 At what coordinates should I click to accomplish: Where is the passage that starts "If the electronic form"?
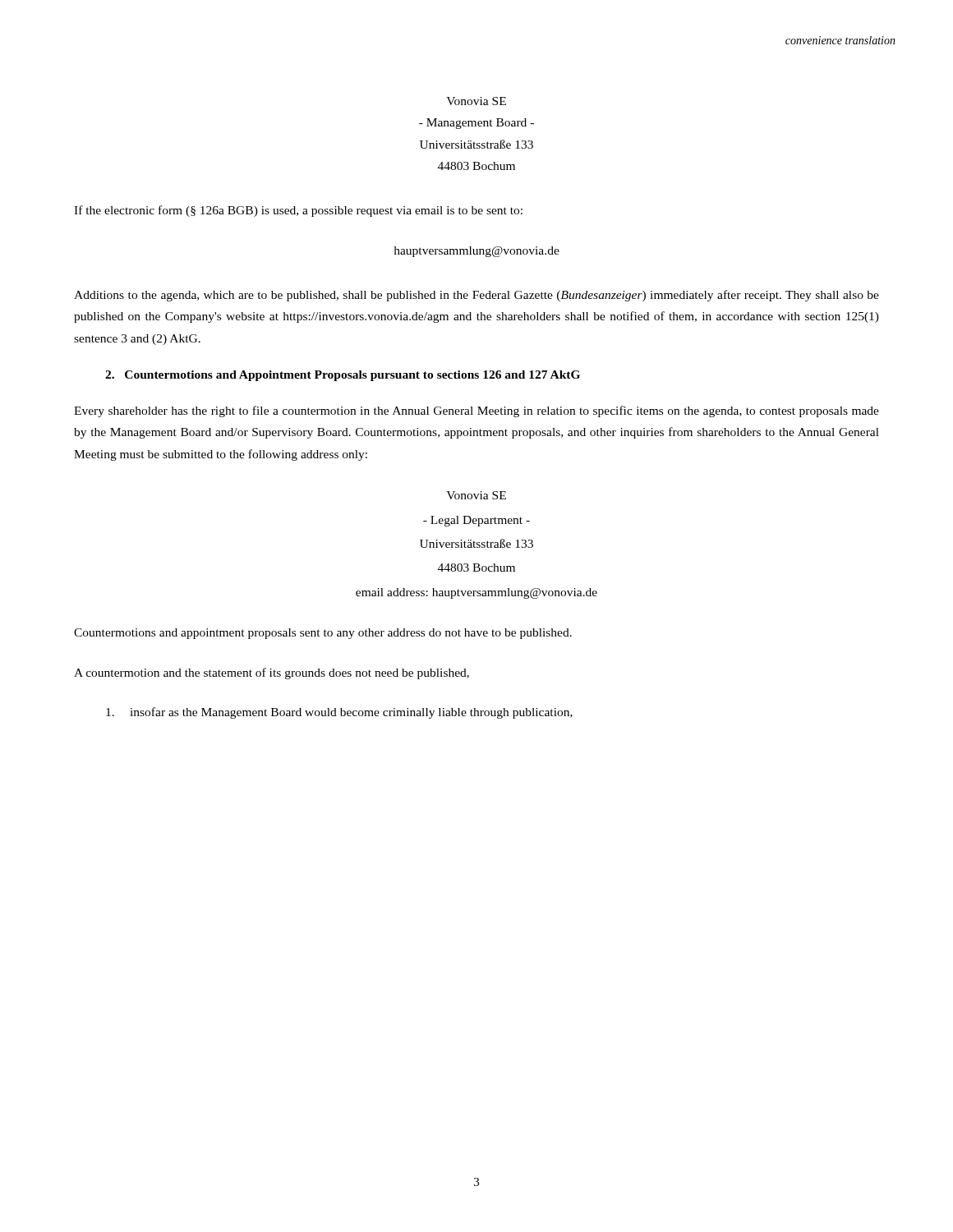299,210
